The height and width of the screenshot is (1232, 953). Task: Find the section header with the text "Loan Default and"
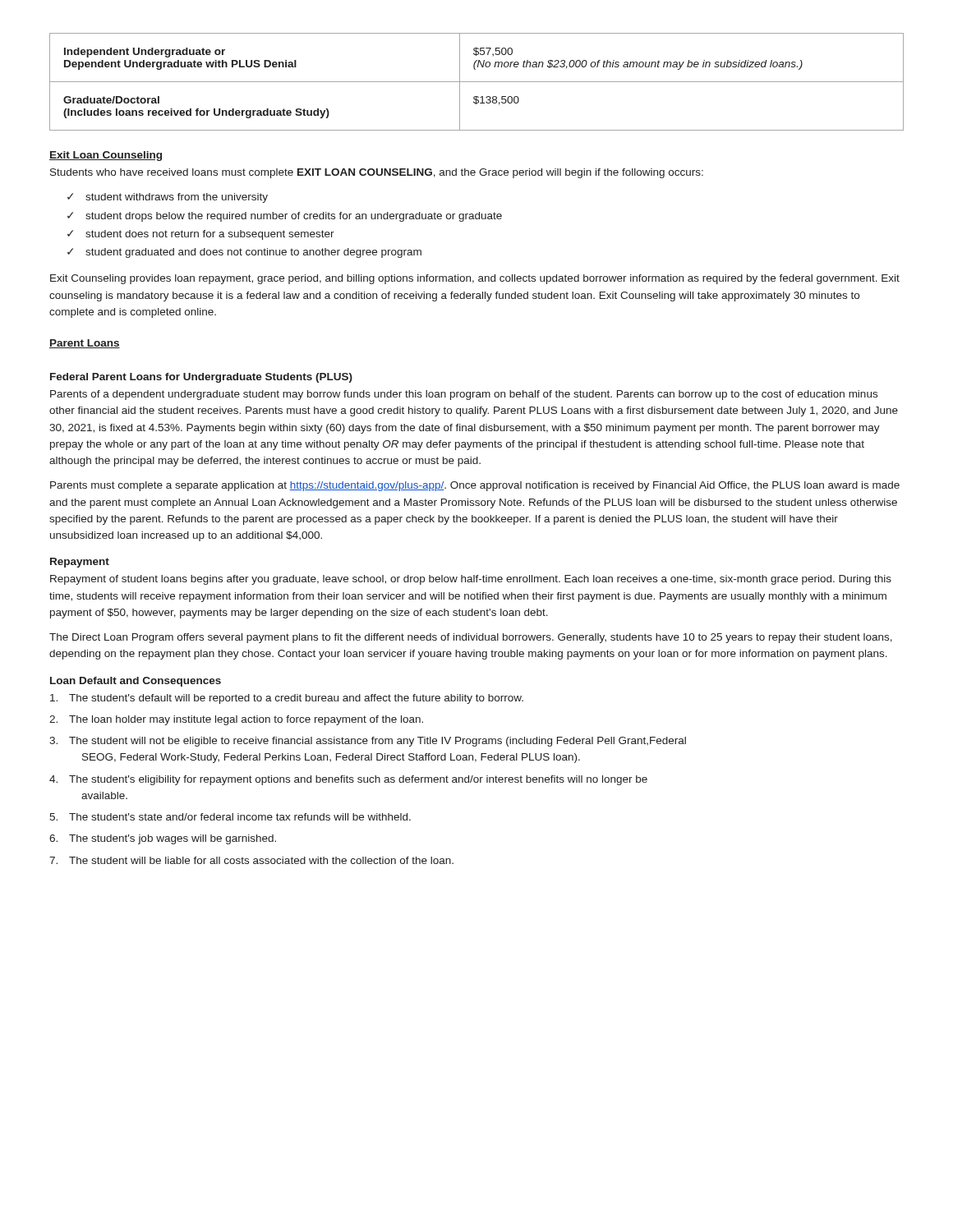tap(135, 680)
